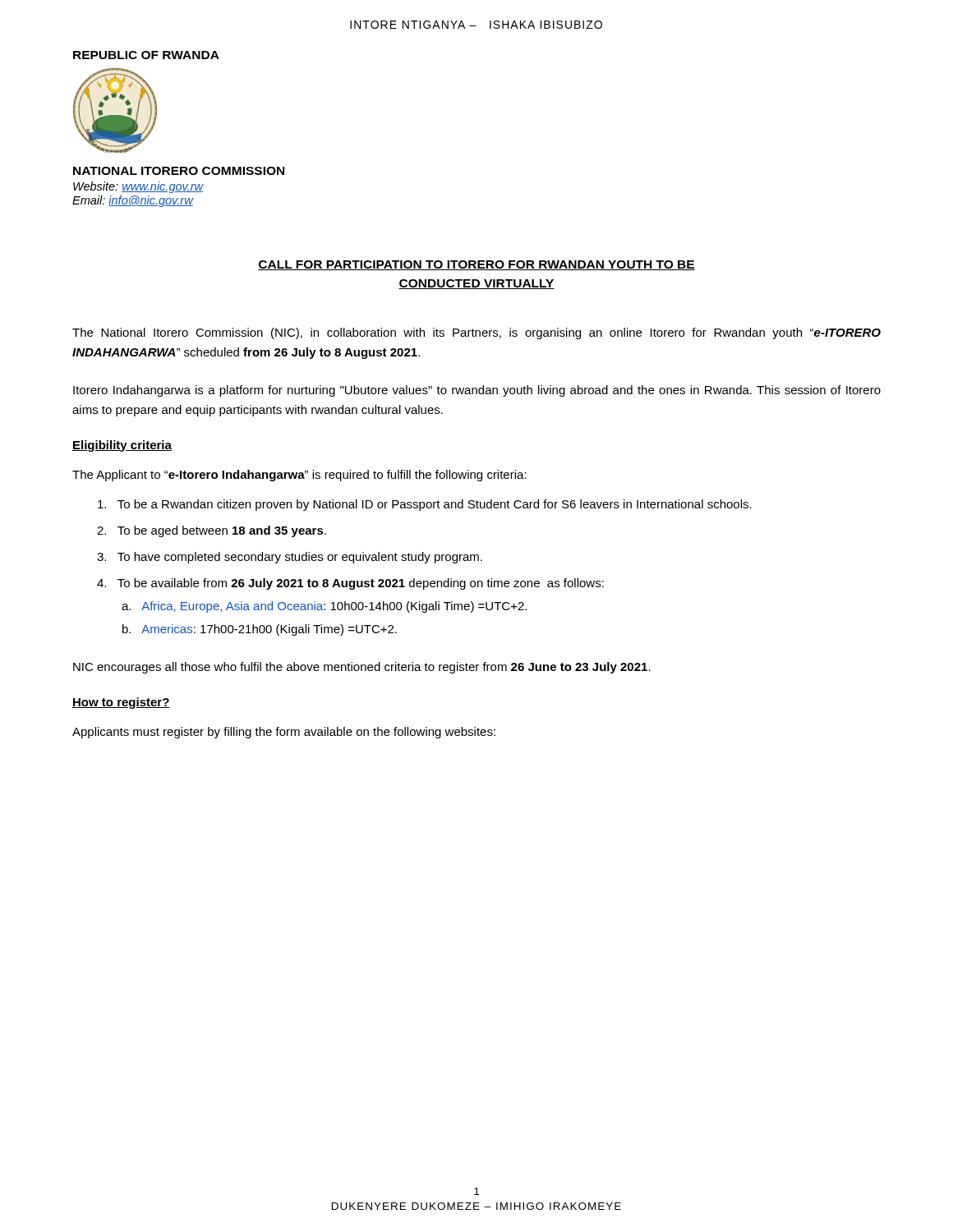The image size is (953, 1232).
Task: Find the passage starting "Itorero Indahangarwa is a platform for"
Action: coord(476,399)
